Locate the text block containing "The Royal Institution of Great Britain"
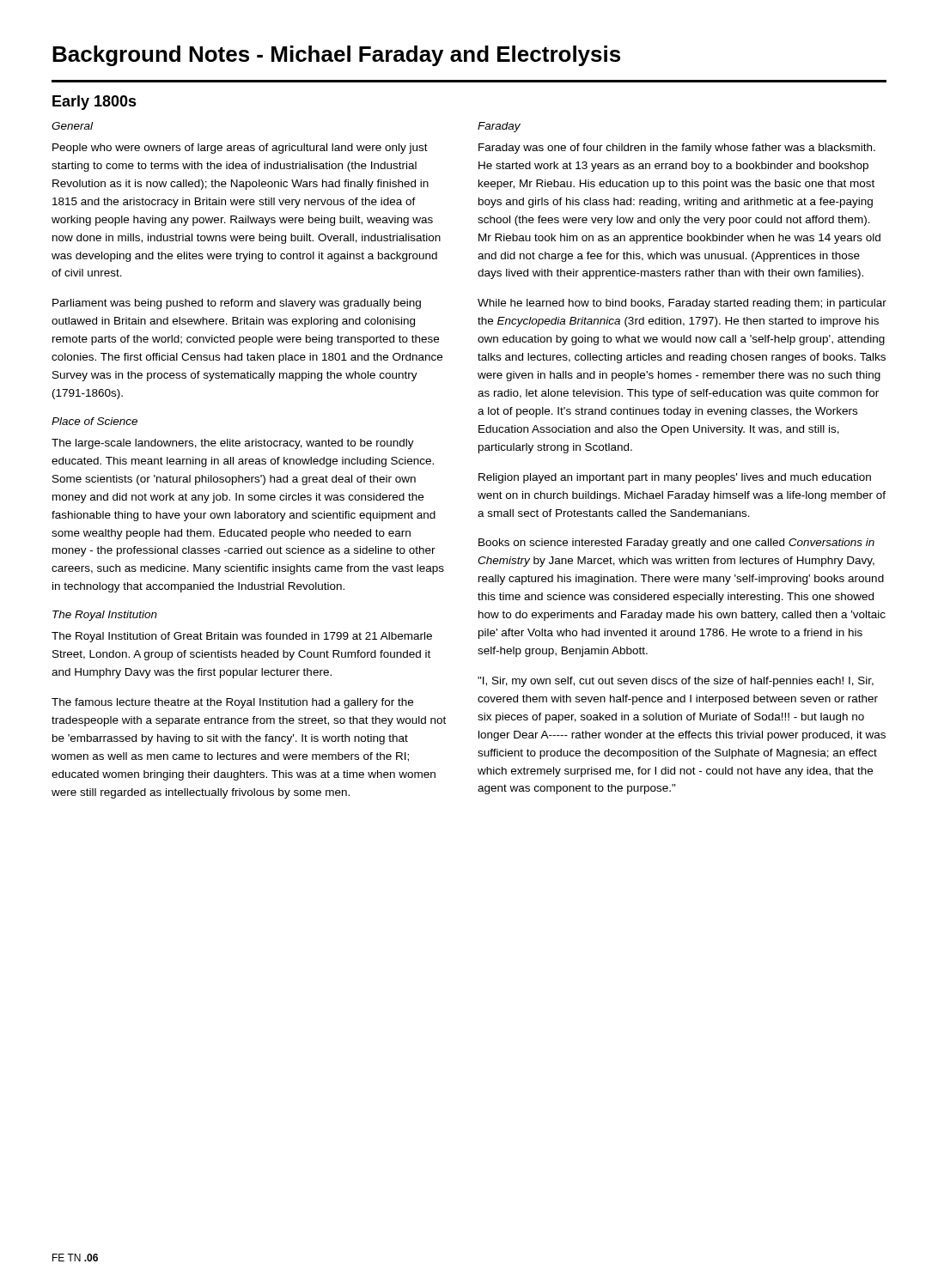 pyautogui.click(x=242, y=654)
